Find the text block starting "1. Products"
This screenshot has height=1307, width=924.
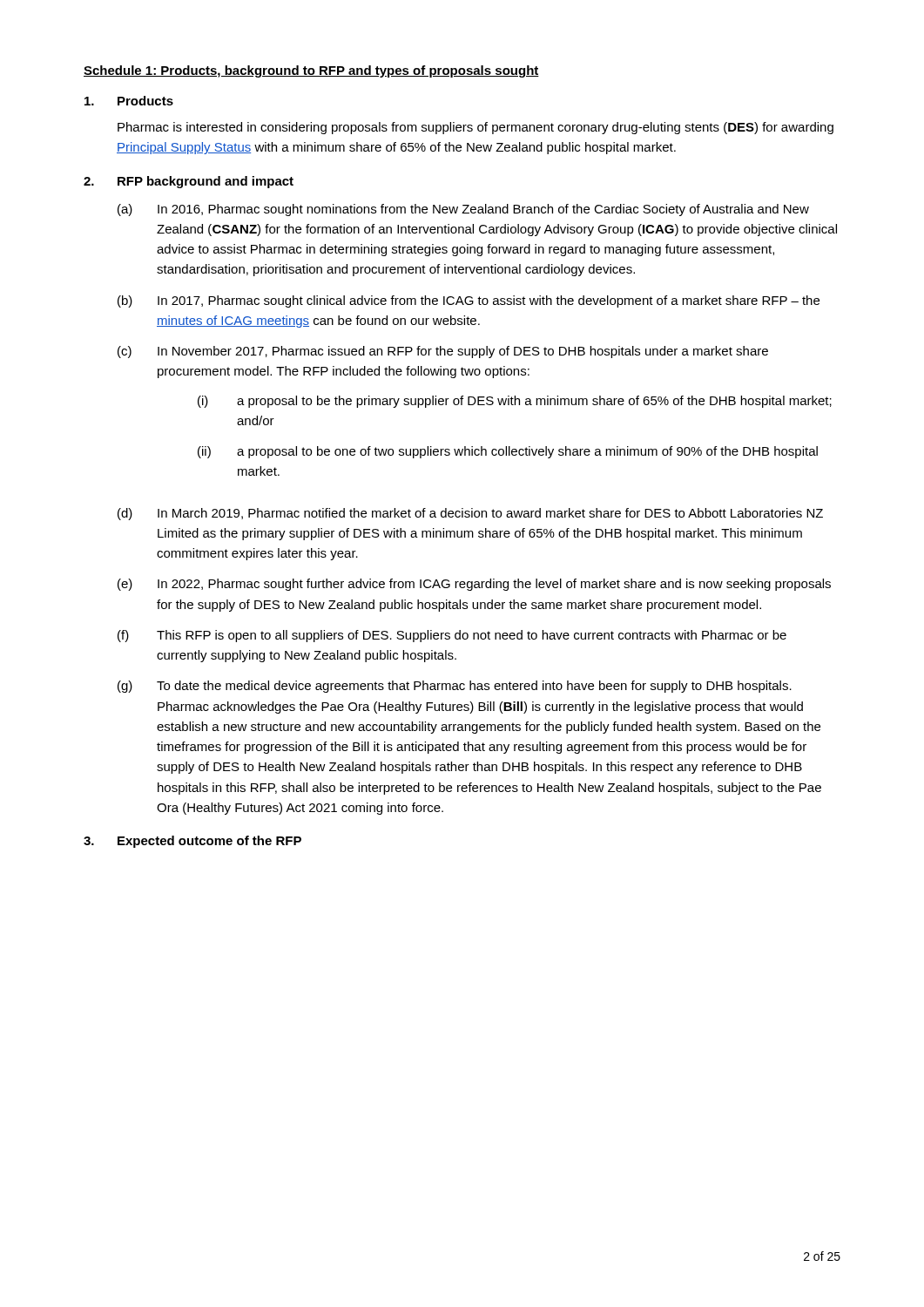click(128, 101)
